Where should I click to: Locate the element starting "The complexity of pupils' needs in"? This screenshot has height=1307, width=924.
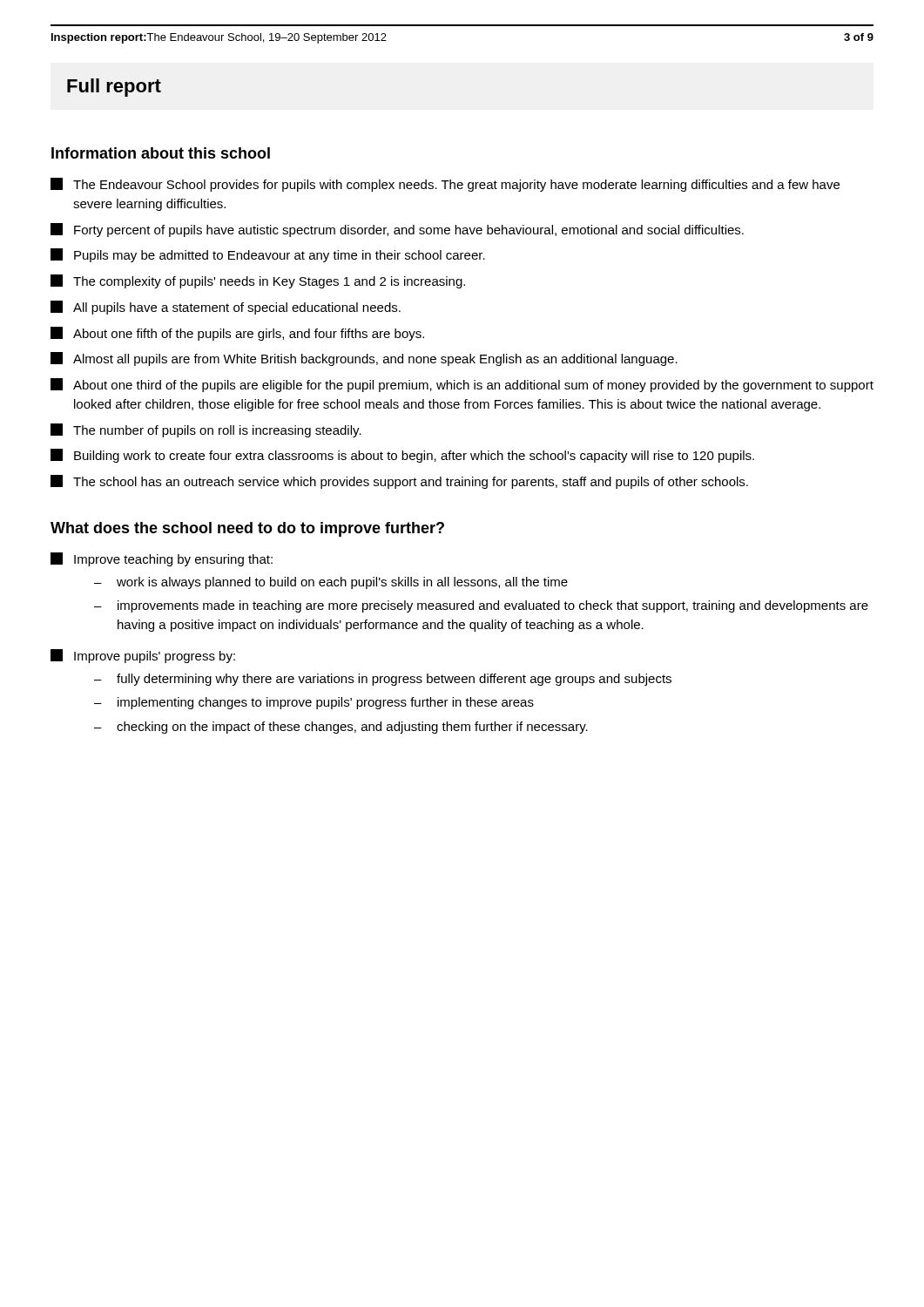(462, 281)
